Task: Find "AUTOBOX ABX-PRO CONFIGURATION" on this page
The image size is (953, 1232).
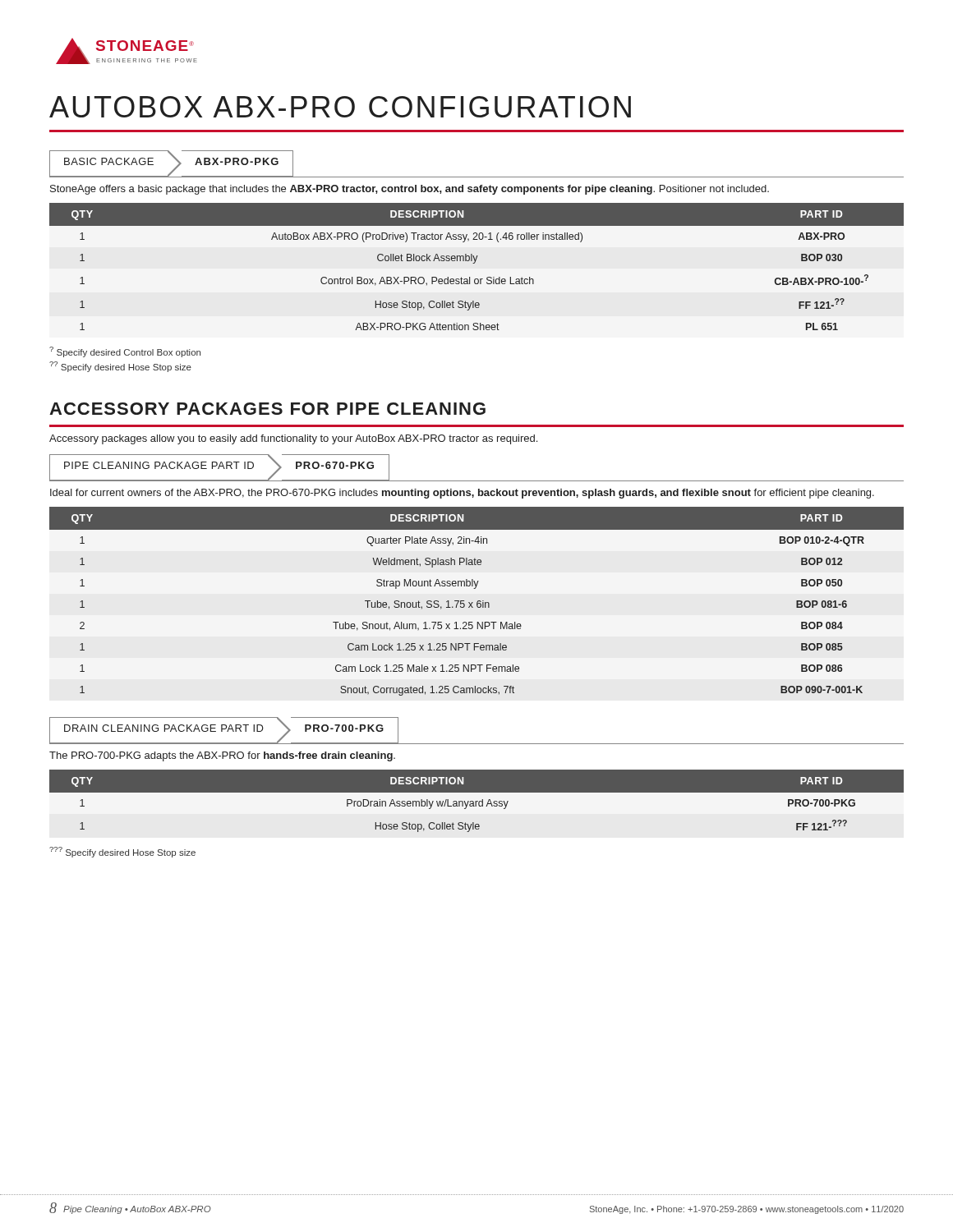Action: (476, 111)
